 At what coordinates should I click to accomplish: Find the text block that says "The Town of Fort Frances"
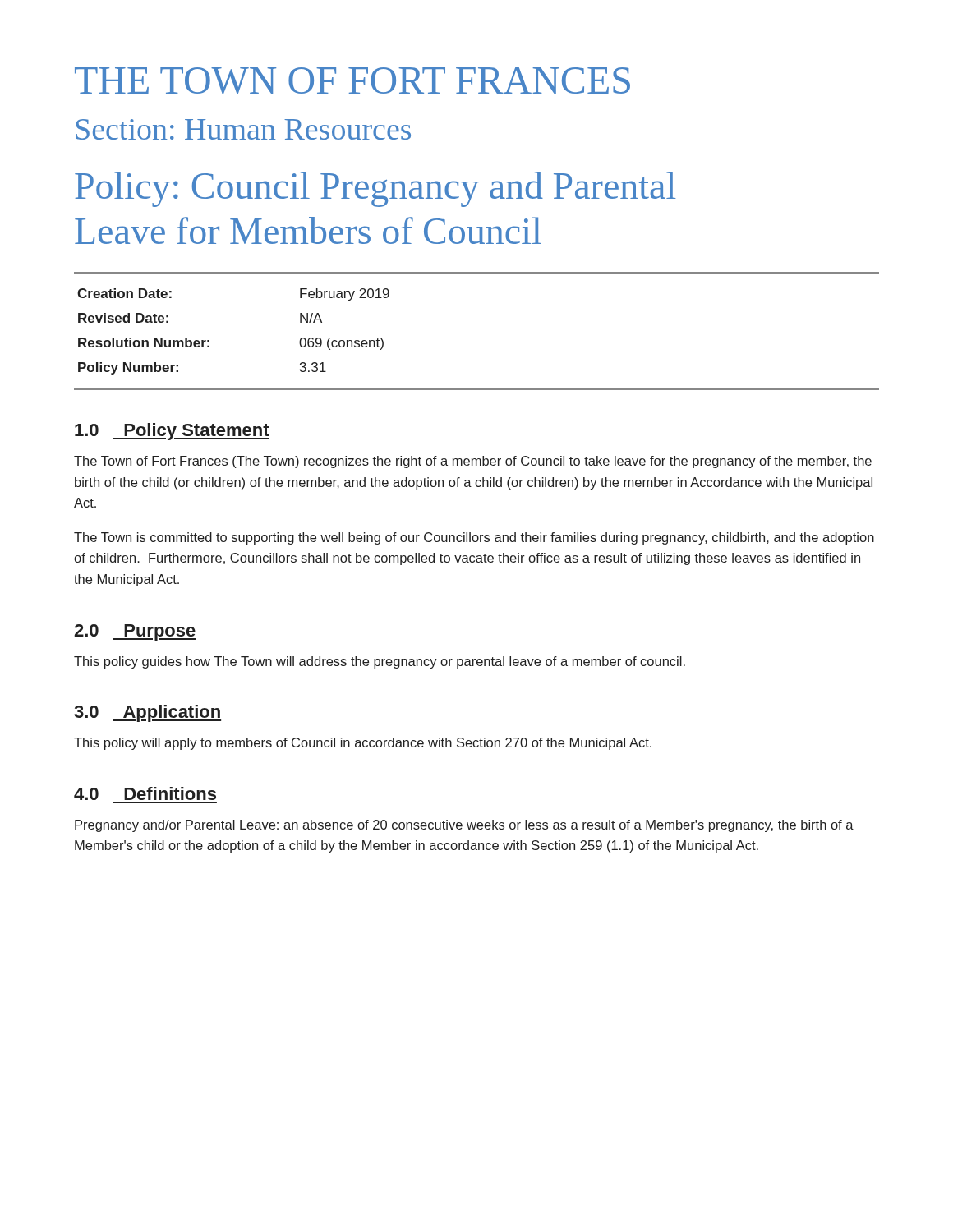click(476, 483)
